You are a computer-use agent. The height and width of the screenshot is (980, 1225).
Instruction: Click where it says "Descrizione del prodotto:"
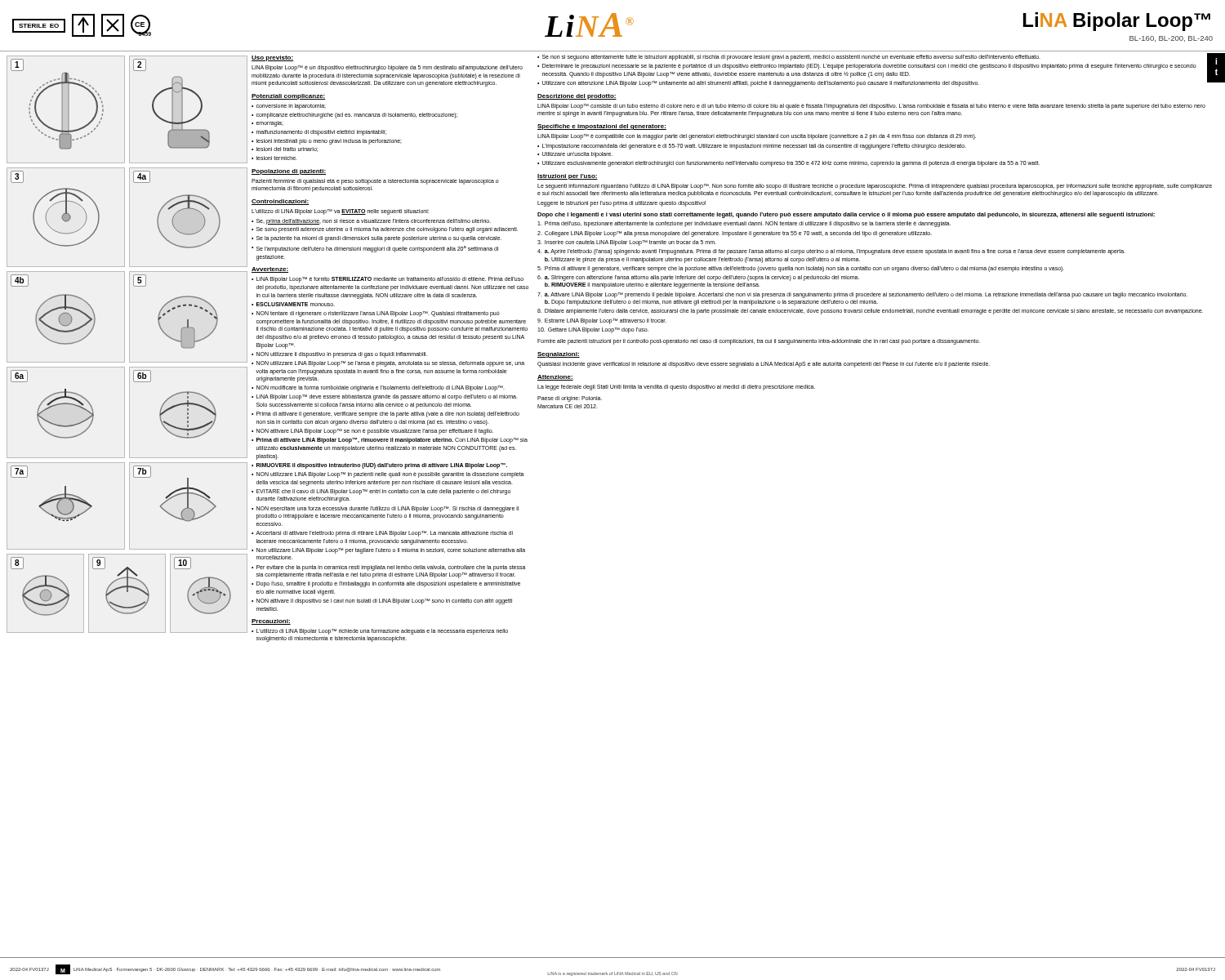(577, 96)
